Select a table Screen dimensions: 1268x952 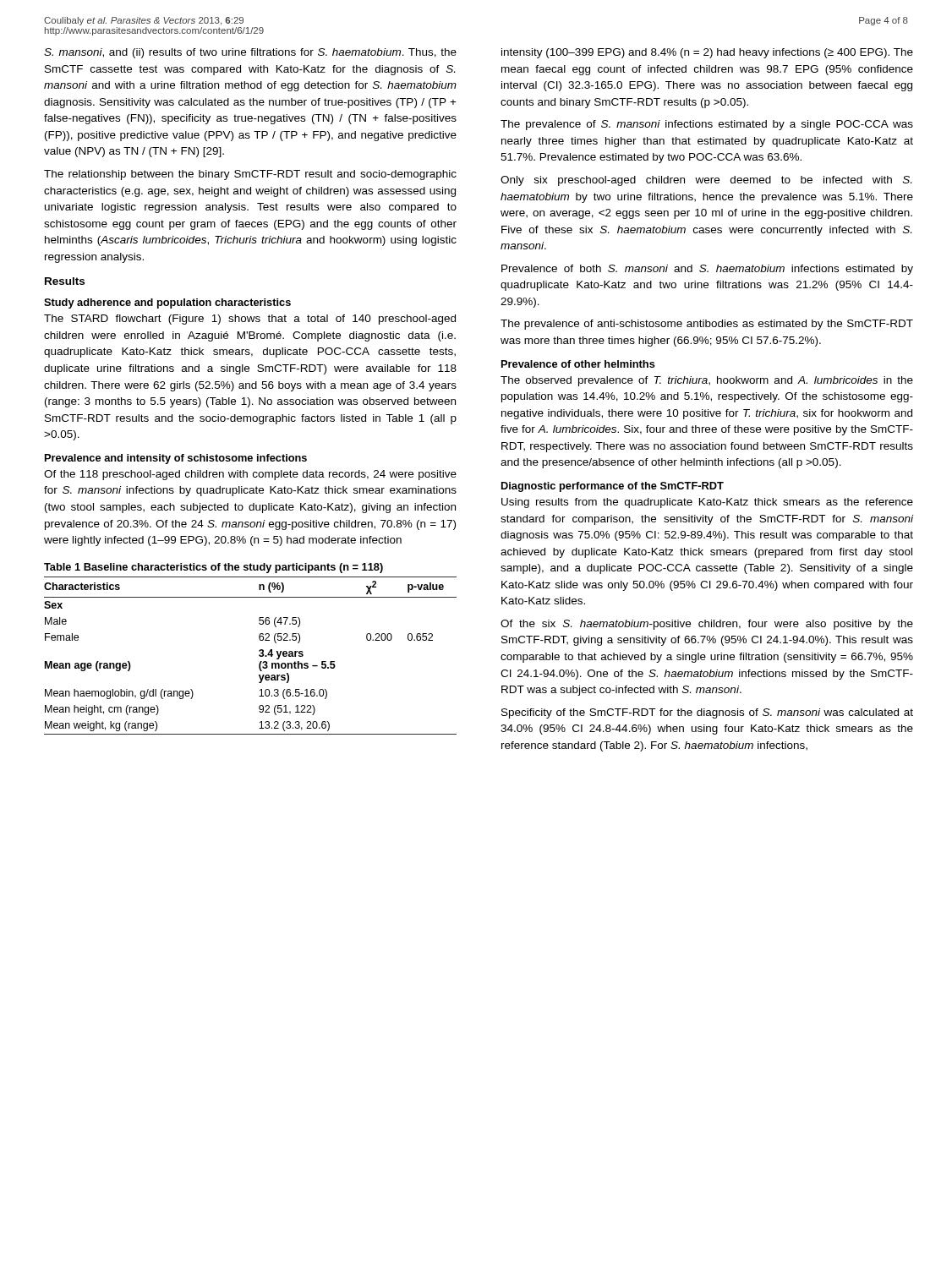pyautogui.click(x=250, y=655)
